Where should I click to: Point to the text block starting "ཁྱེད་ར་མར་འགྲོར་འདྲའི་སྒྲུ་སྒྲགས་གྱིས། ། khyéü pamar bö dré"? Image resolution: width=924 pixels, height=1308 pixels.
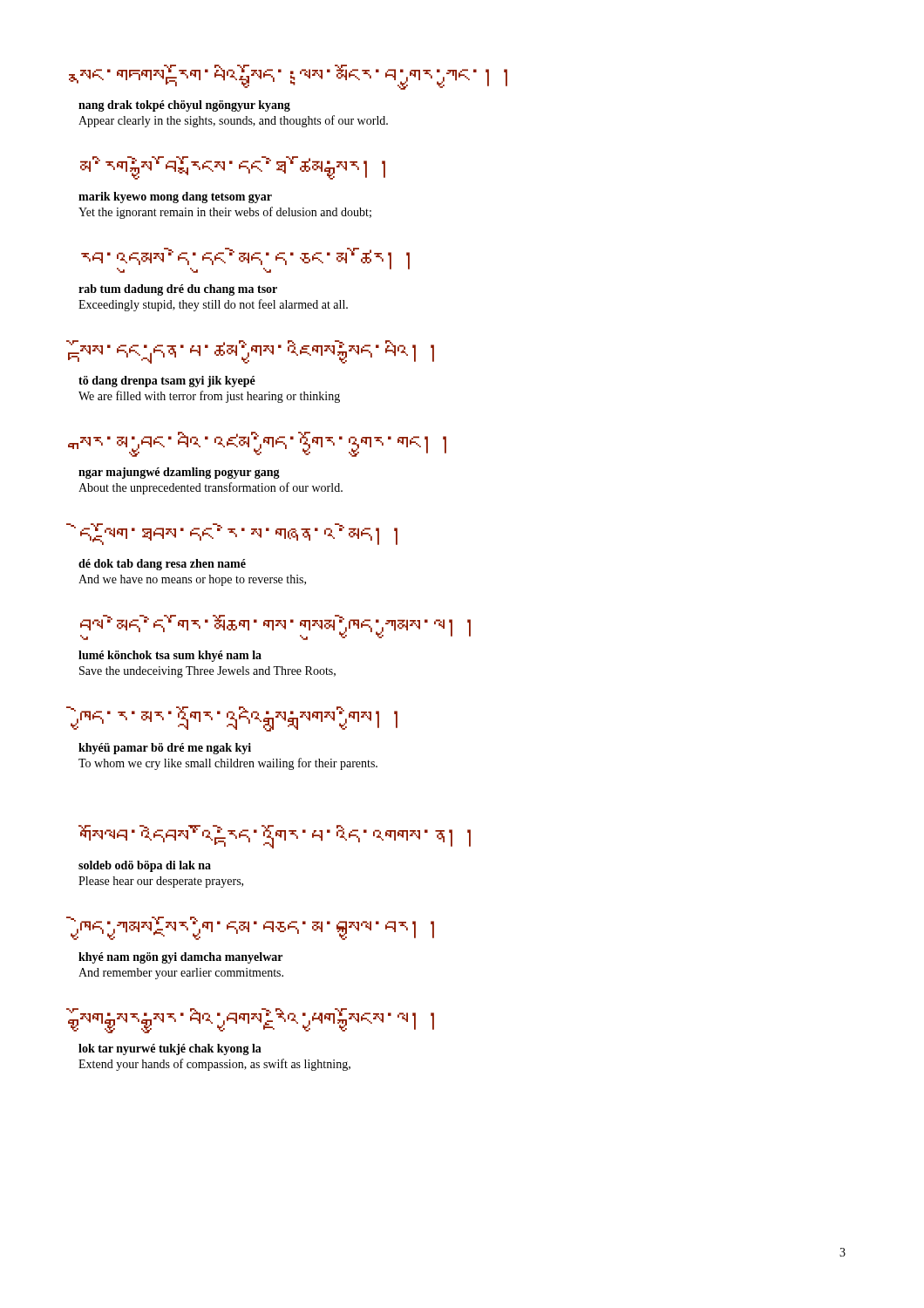238,719
